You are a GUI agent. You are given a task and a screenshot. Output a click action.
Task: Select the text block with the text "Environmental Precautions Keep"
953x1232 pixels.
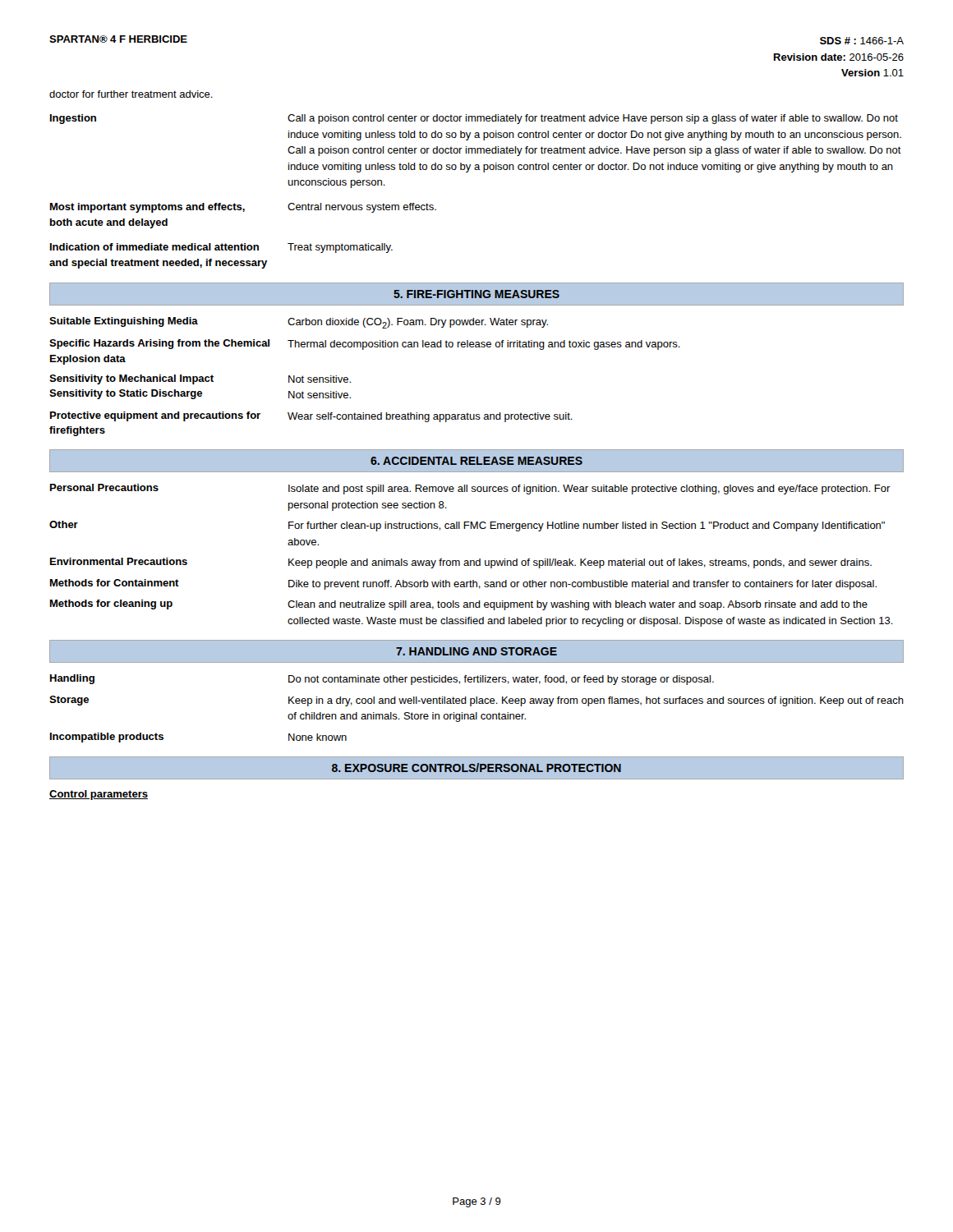point(476,563)
